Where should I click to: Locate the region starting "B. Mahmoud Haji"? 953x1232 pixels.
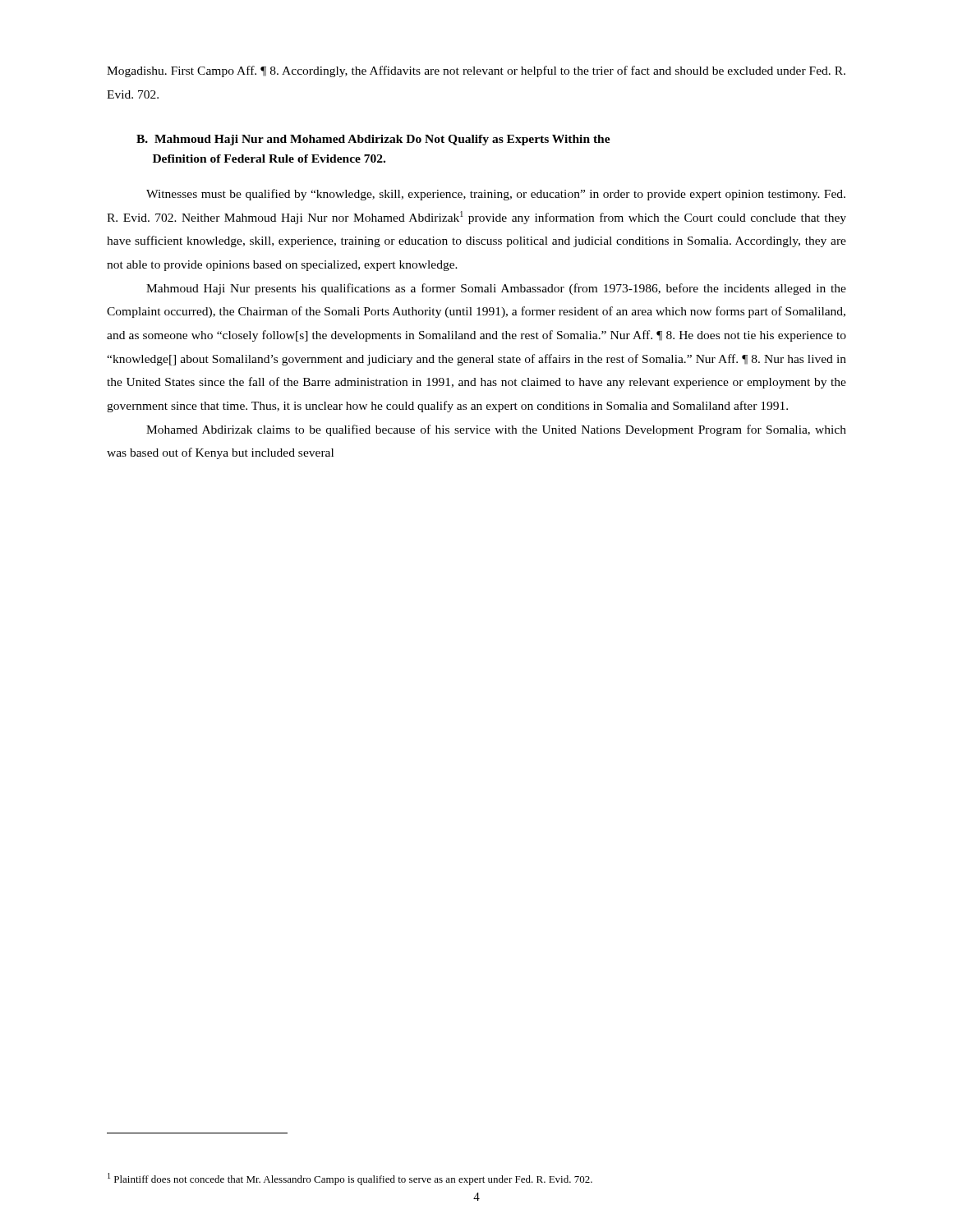(x=373, y=148)
